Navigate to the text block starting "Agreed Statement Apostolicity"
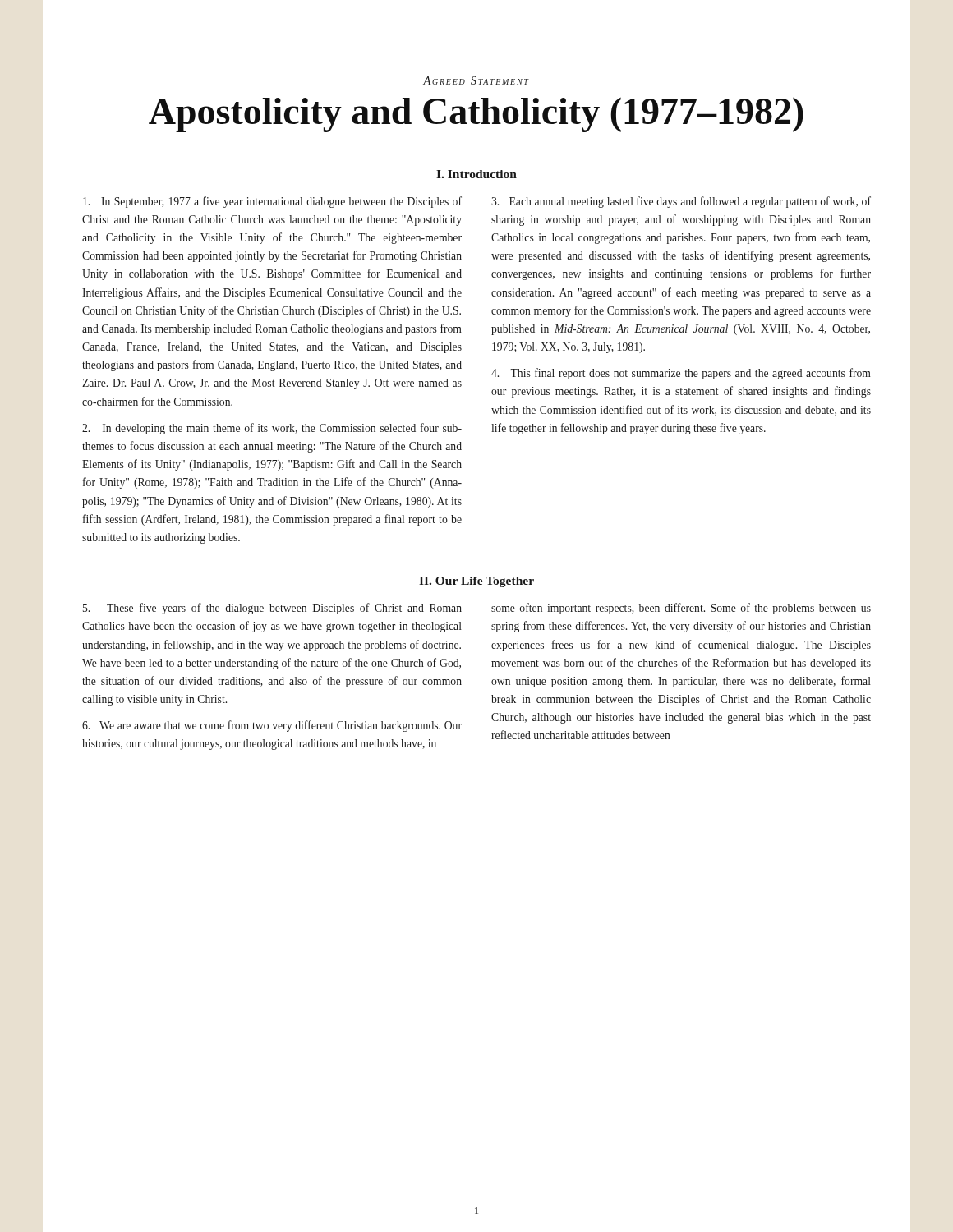This screenshot has width=953, height=1232. [x=476, y=103]
